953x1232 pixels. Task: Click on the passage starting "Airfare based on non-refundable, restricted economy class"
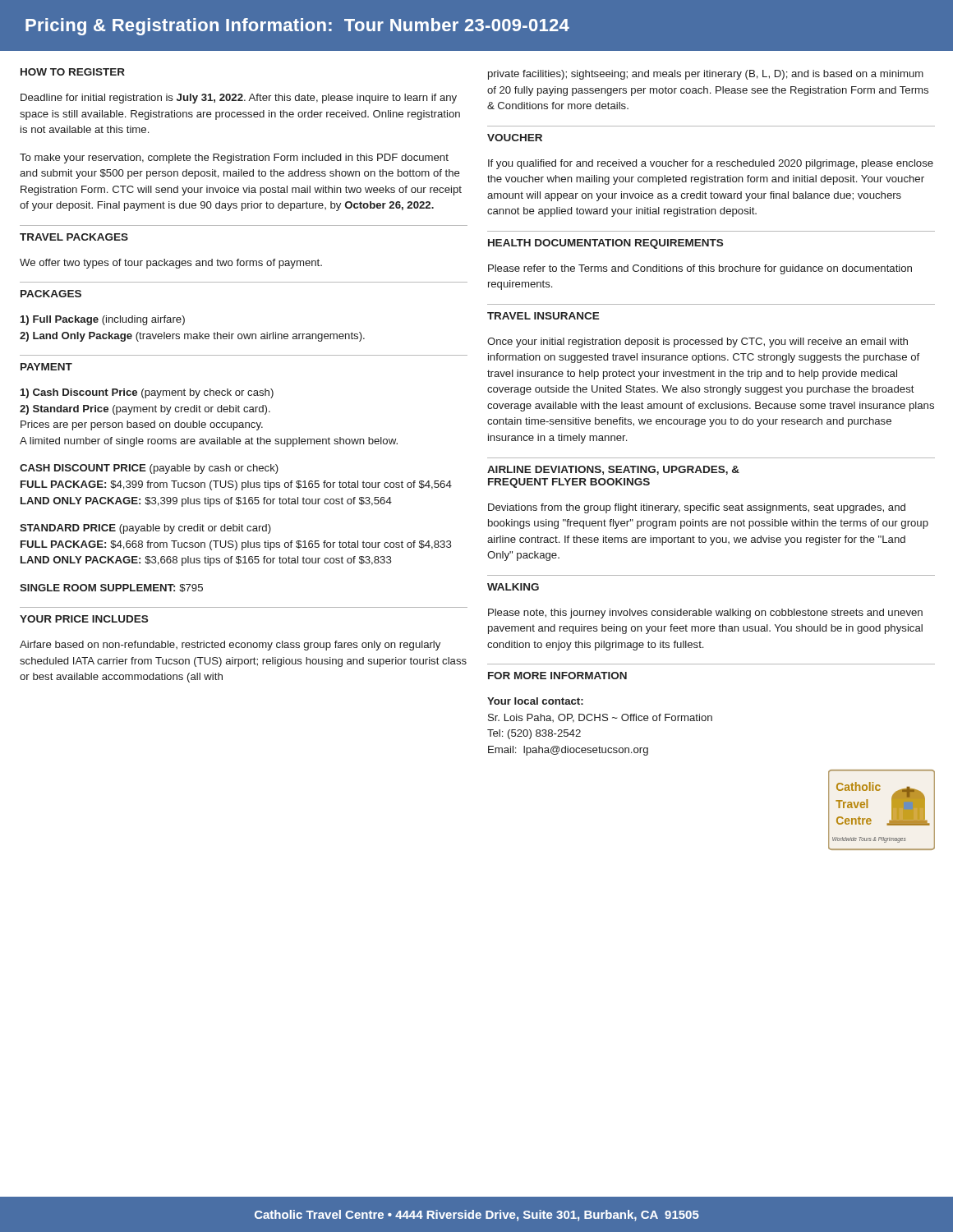coord(244,661)
